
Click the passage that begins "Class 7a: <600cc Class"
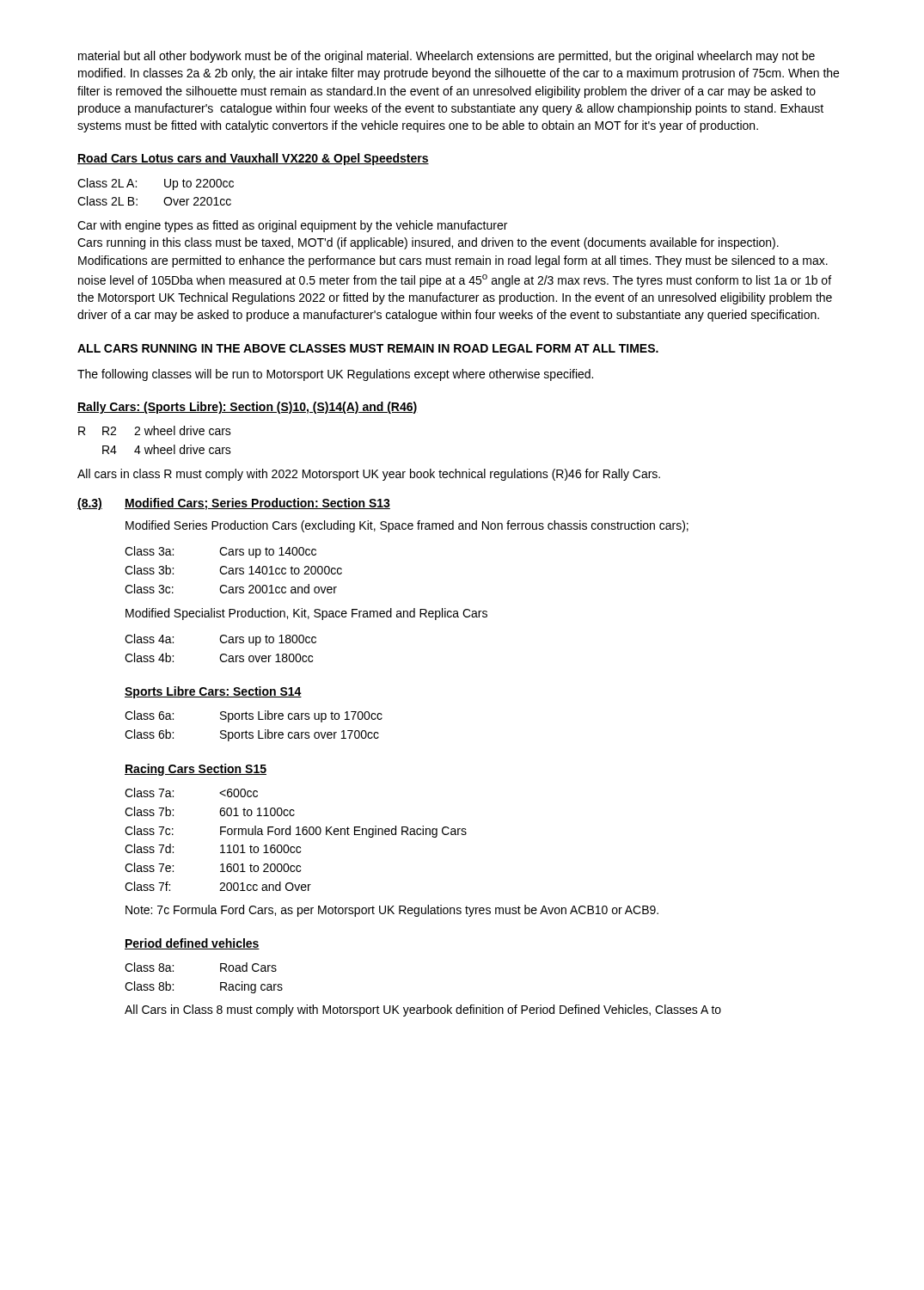(x=146, y=793)
